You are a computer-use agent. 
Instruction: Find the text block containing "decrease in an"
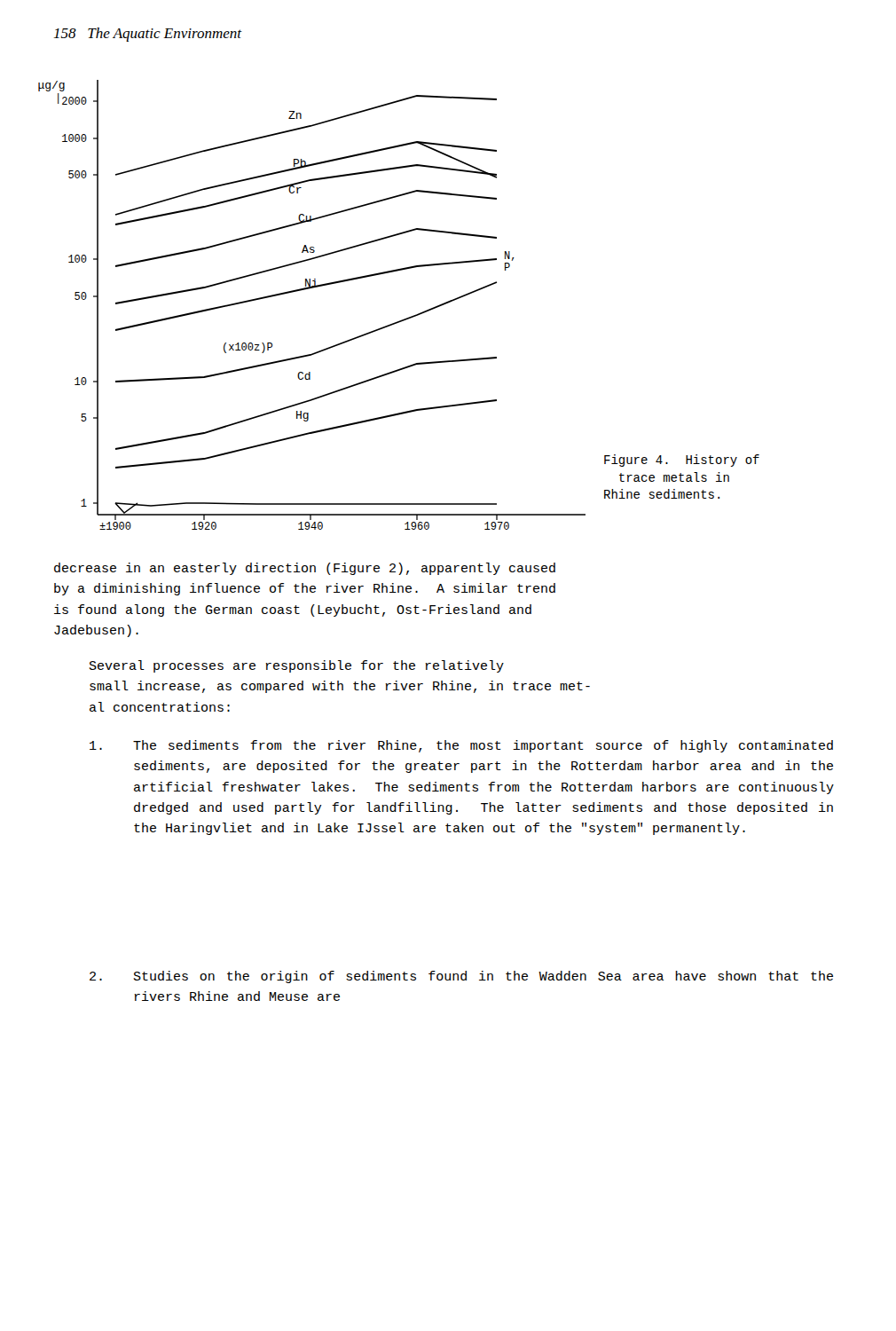(x=305, y=600)
